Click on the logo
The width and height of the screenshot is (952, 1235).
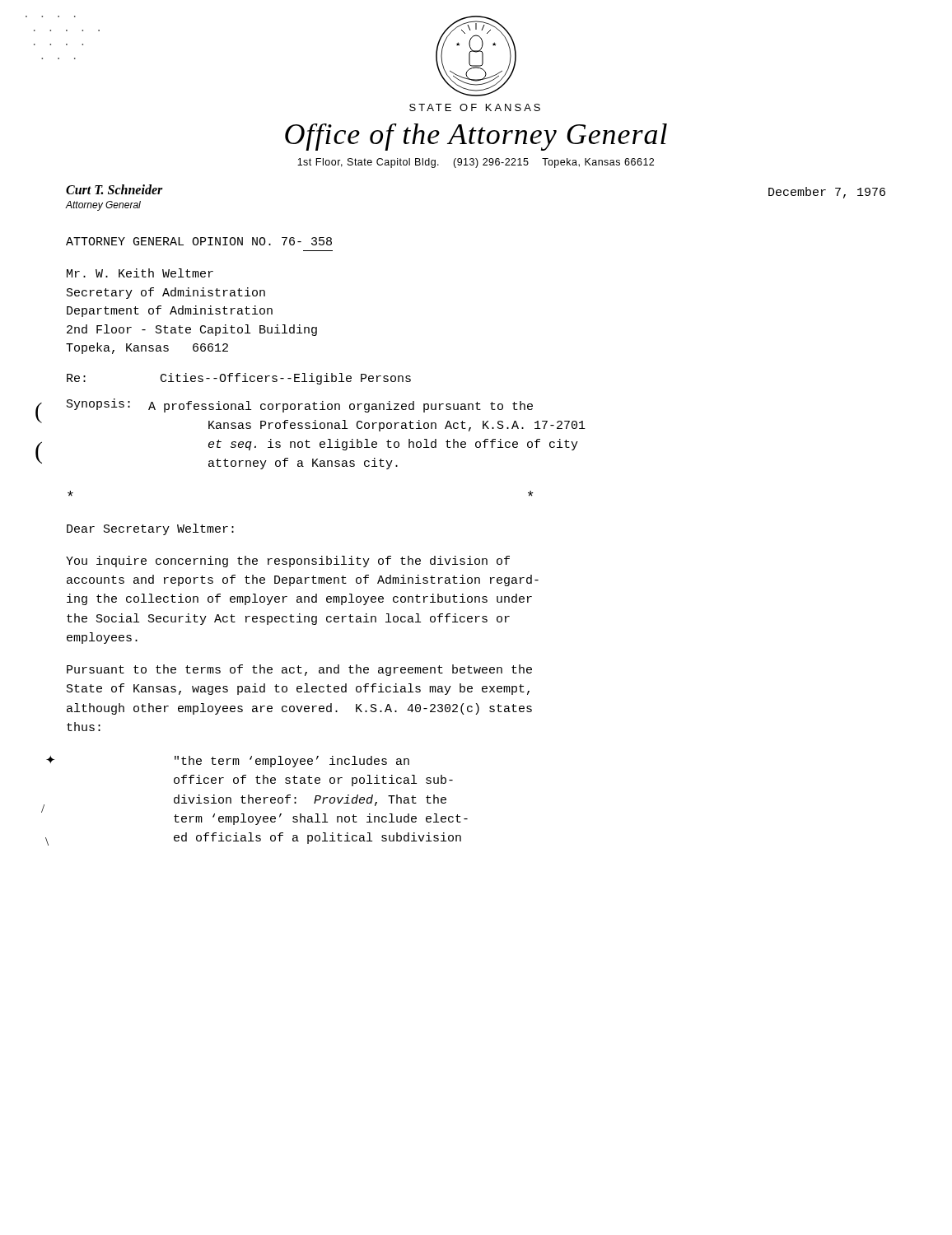476,51
